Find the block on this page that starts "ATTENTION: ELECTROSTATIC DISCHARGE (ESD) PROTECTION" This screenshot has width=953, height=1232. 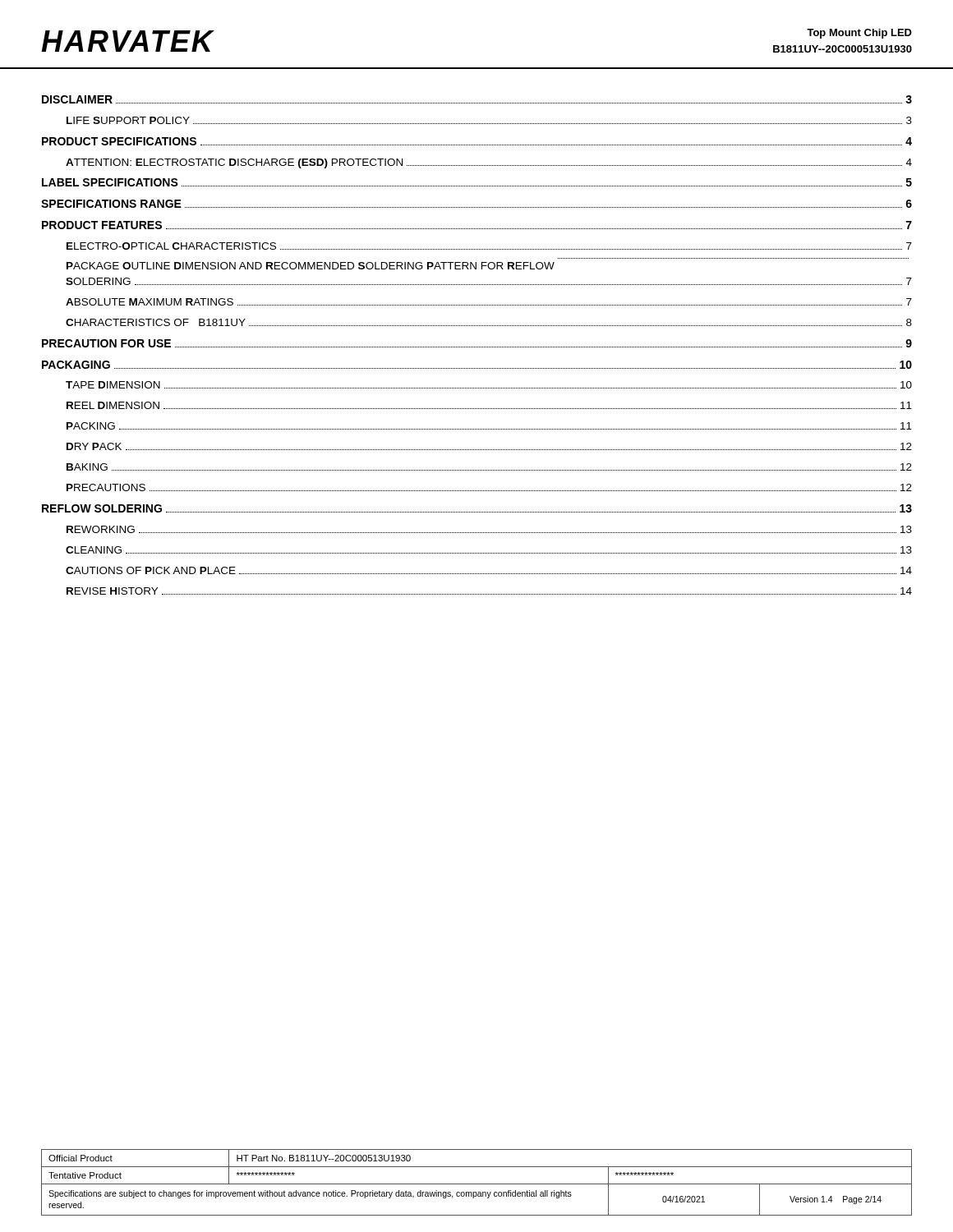(489, 163)
